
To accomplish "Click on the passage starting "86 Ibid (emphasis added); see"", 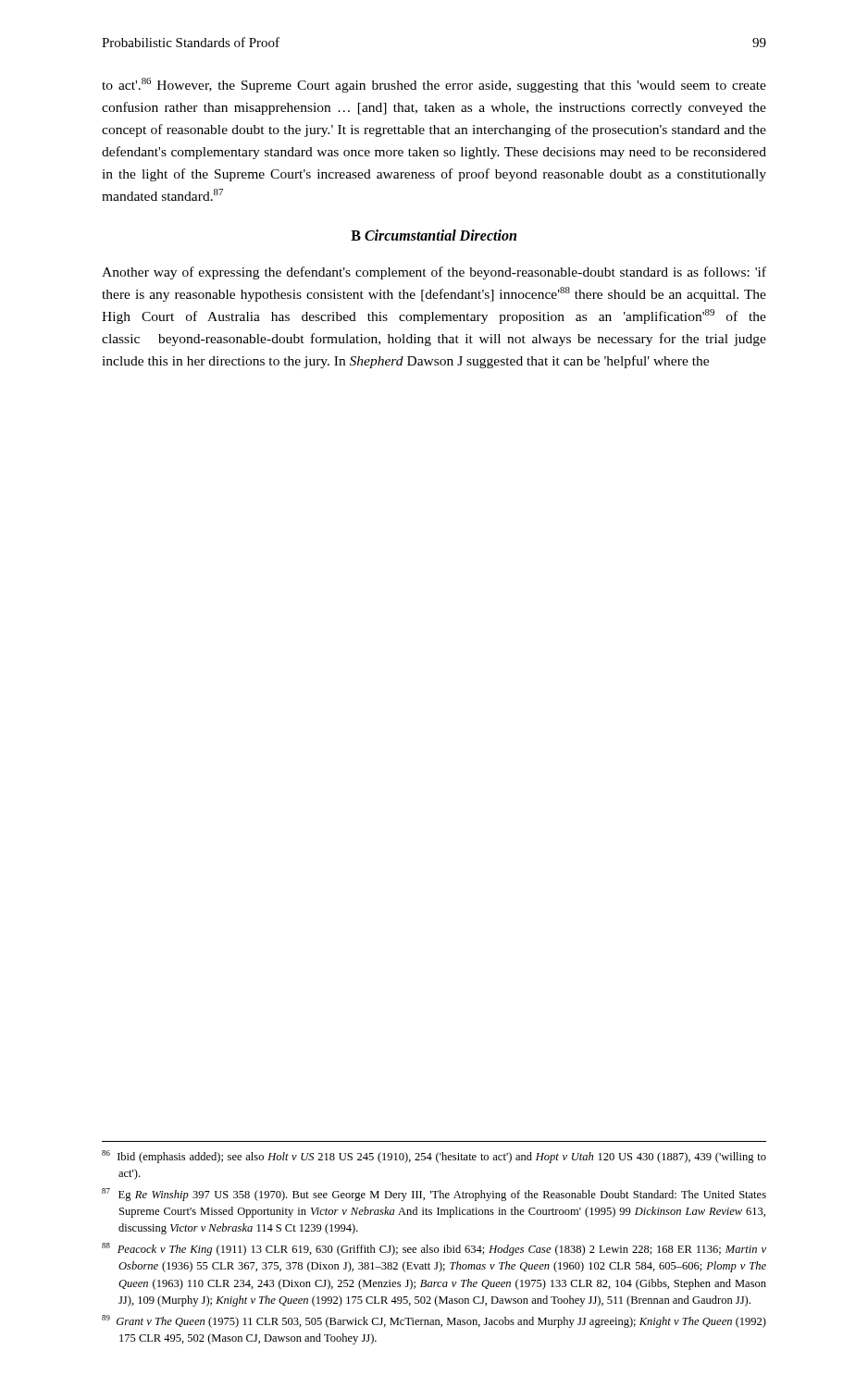I will coord(434,1164).
